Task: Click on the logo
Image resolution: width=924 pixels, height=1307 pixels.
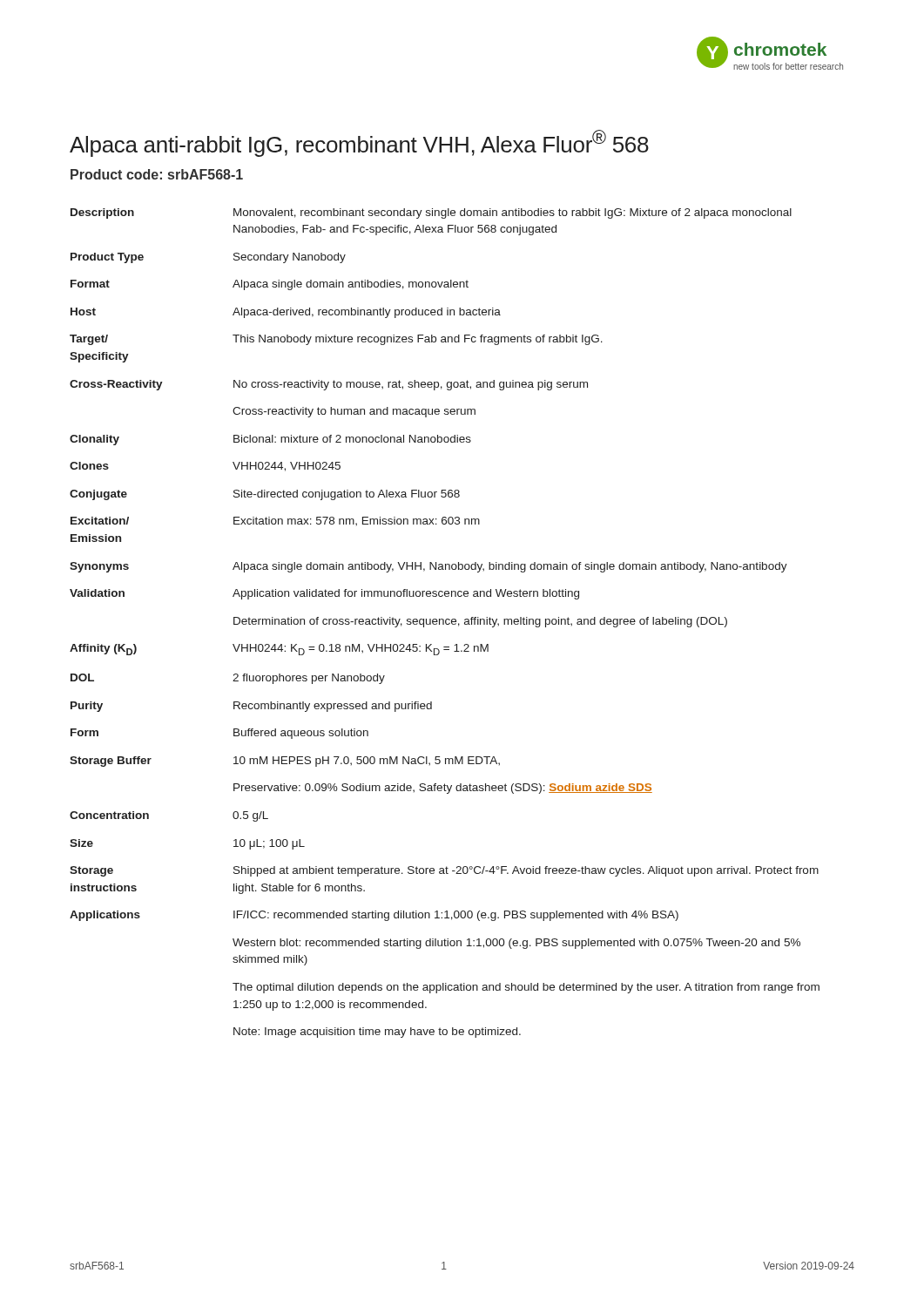Action: pos(776,61)
